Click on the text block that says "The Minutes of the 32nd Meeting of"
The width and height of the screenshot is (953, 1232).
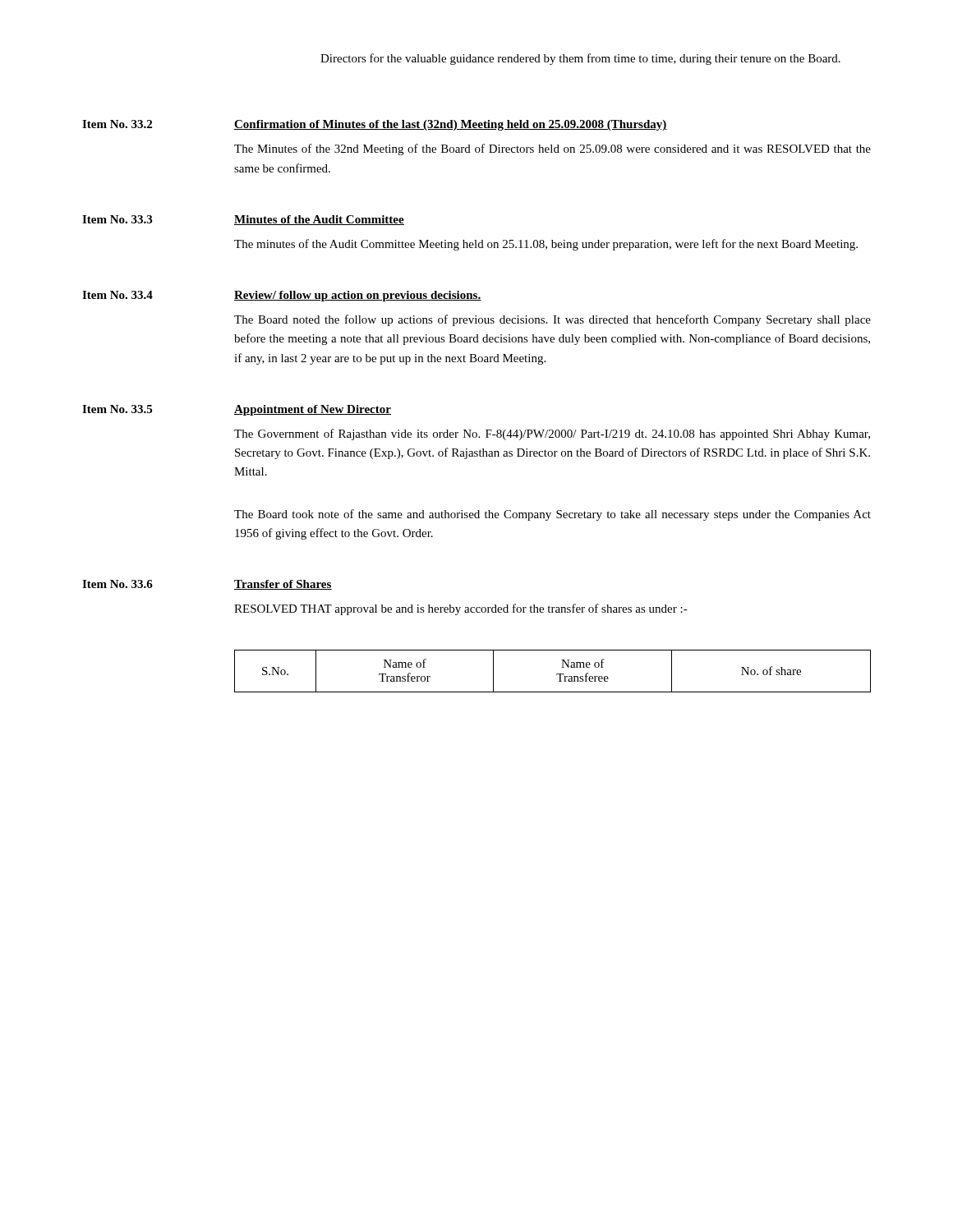pyautogui.click(x=553, y=159)
